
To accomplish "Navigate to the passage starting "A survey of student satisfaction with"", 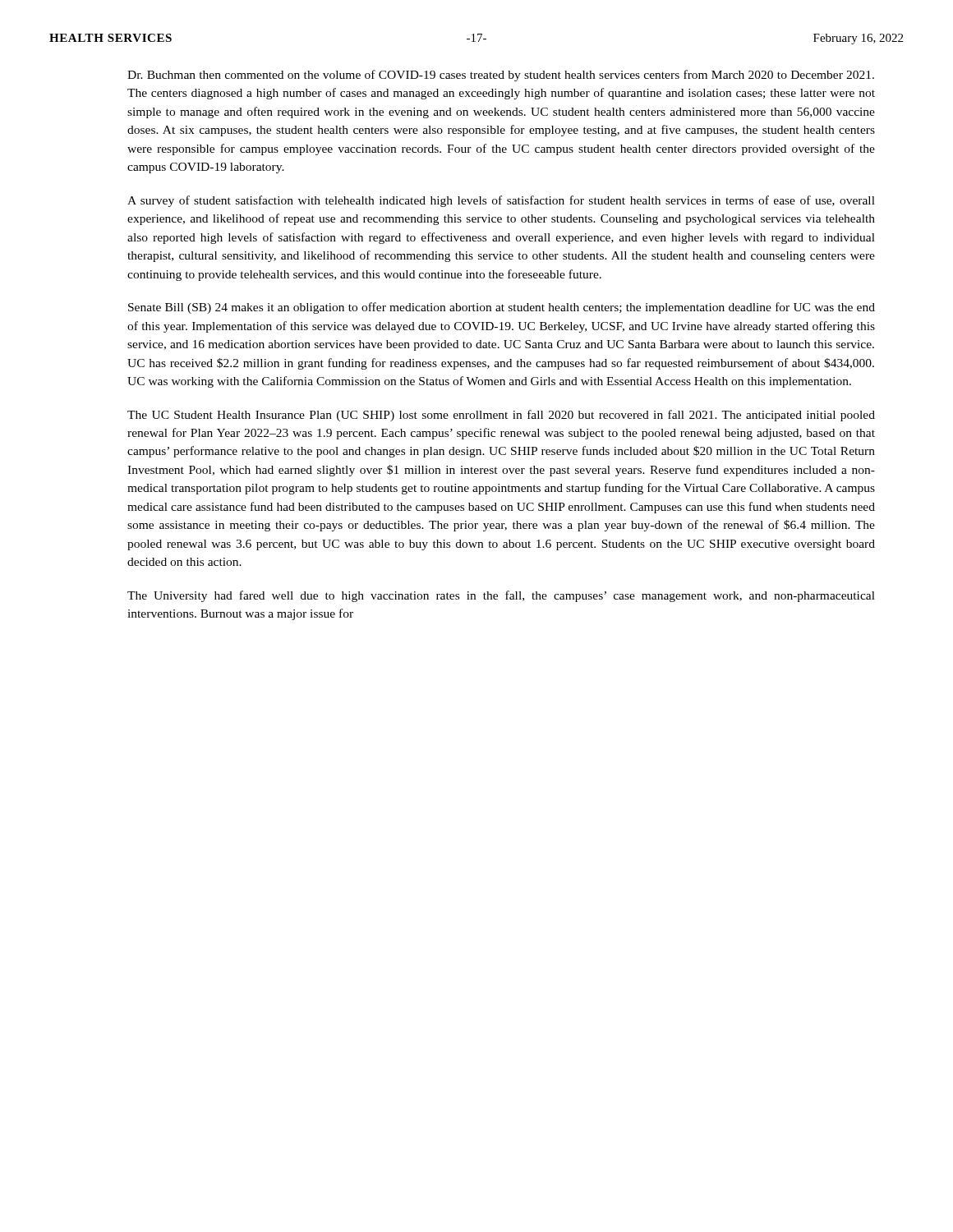I will 501,237.
